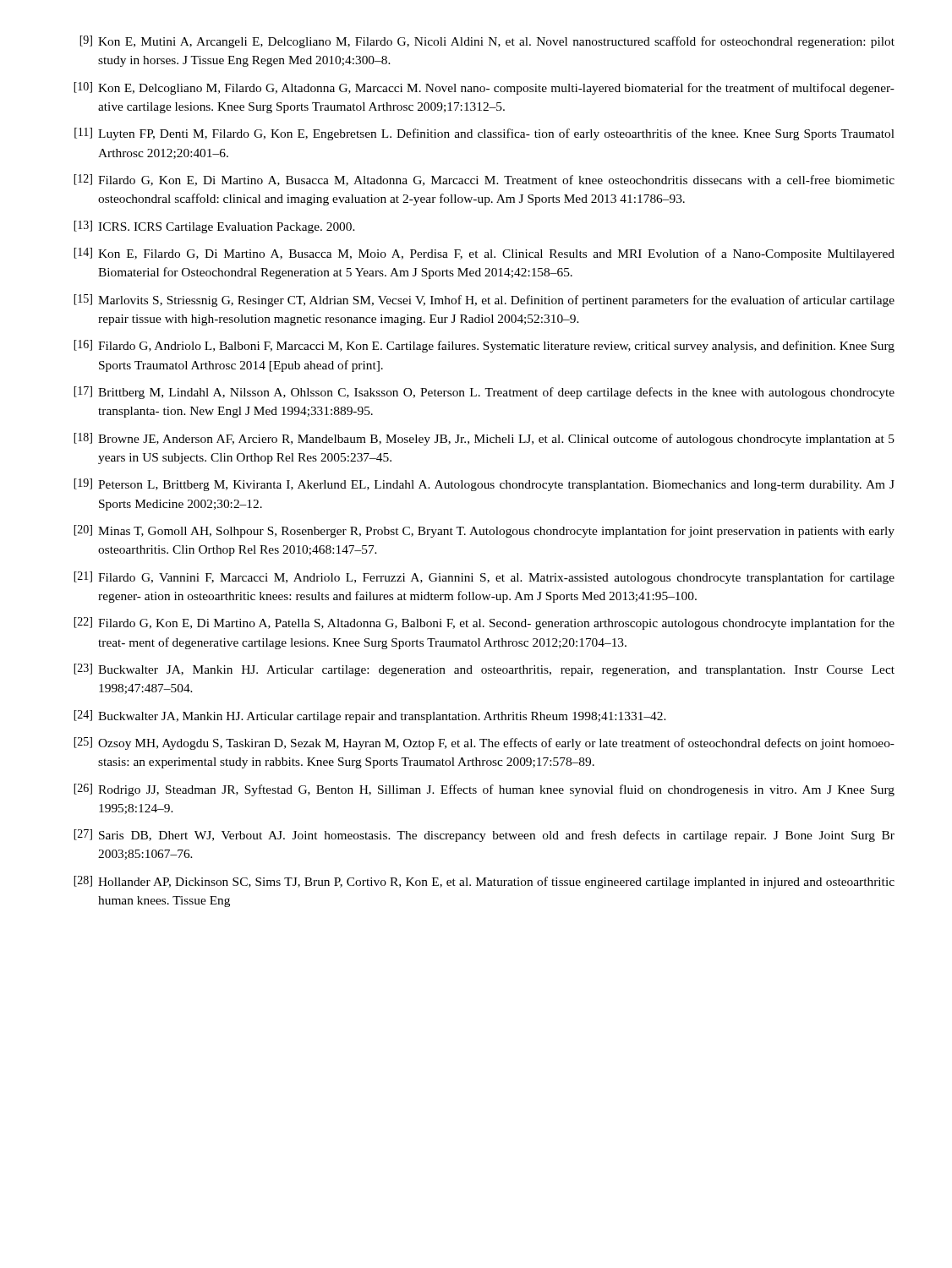This screenshot has width=952, height=1268.
Task: Find the element starting "[9] Kon E, Mutini"
Action: [476, 51]
